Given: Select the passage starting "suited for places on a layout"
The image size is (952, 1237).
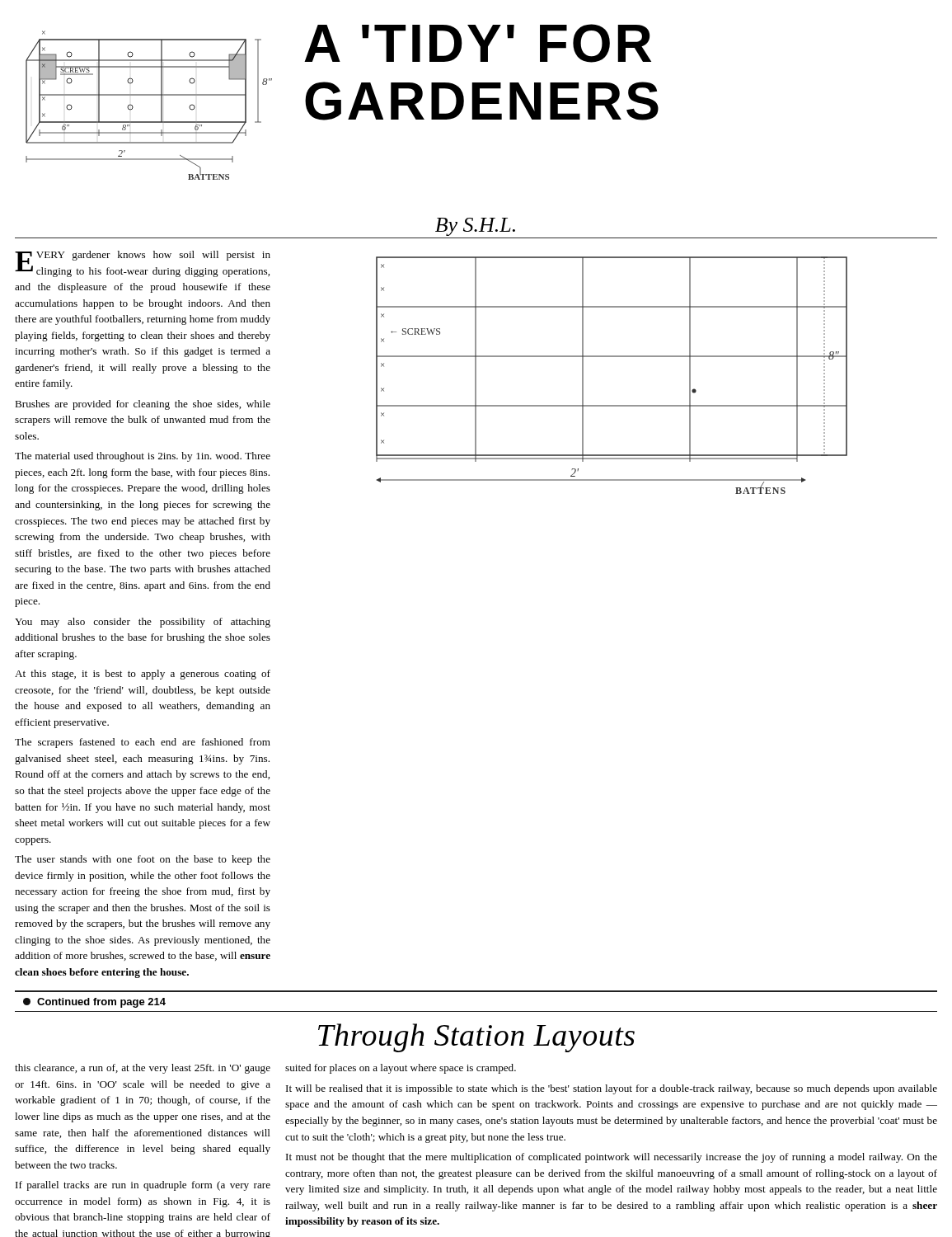Looking at the screenshot, I should pyautogui.click(x=611, y=1145).
